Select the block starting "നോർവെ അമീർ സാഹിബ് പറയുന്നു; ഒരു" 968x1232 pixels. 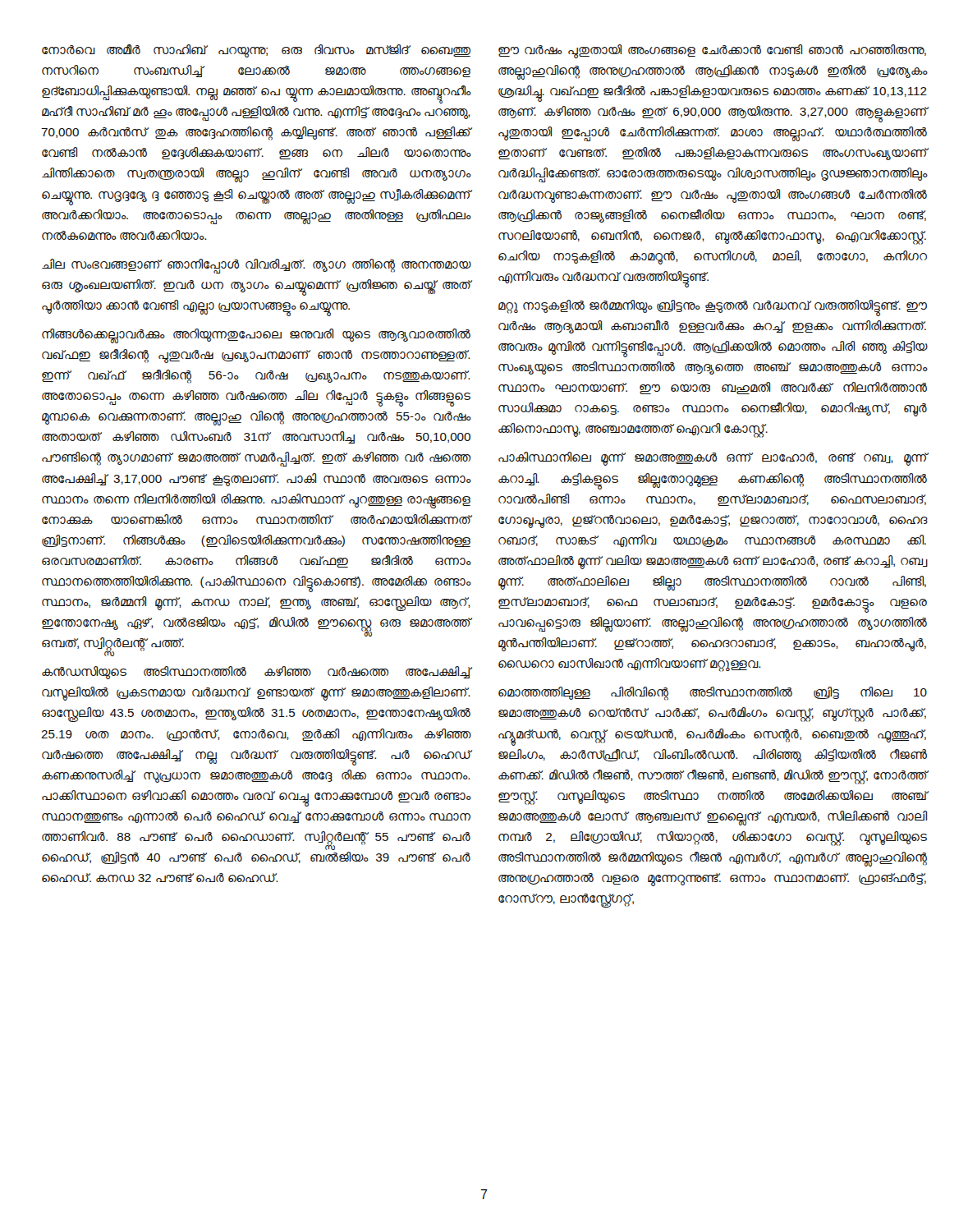(x=256, y=464)
